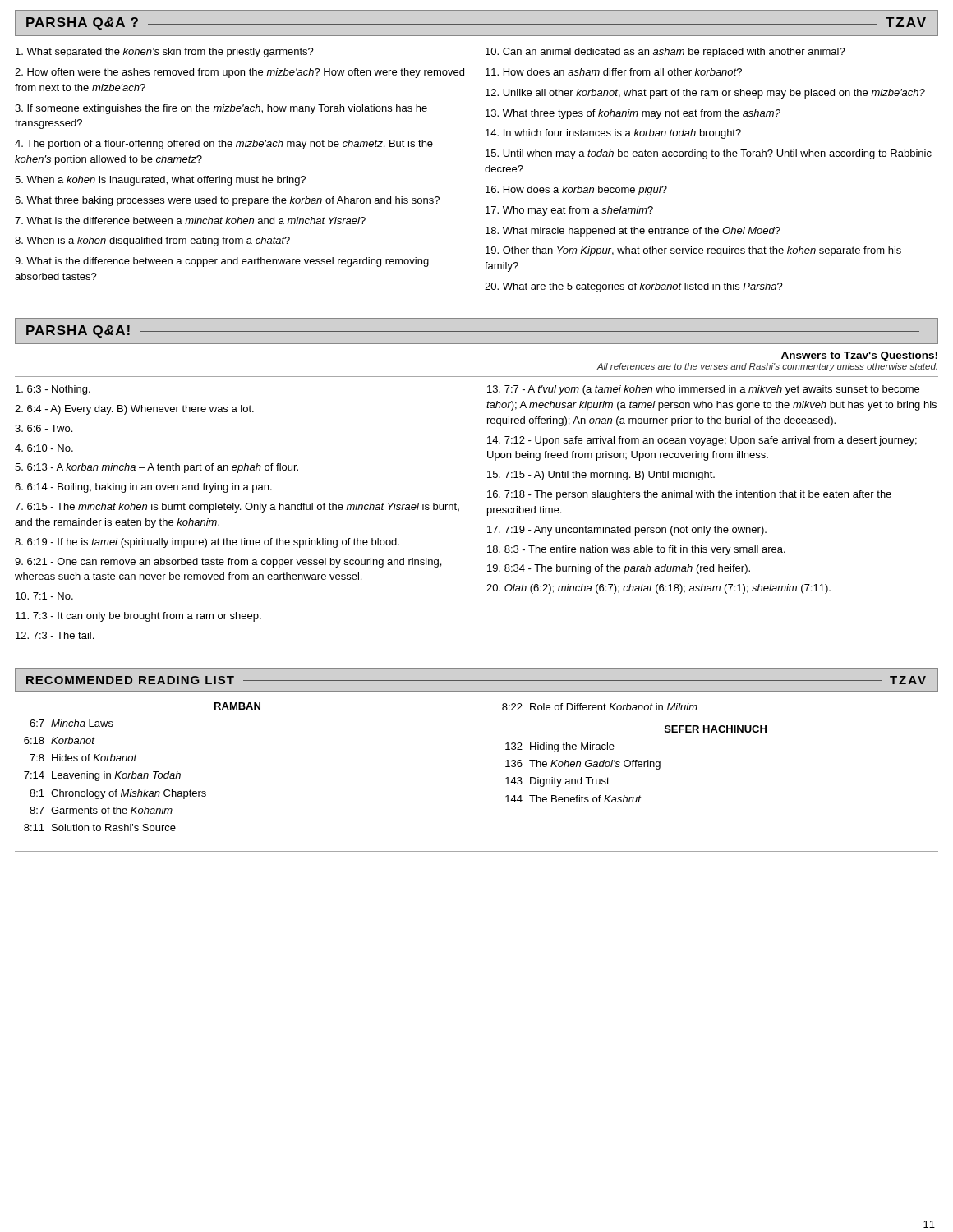Click on the list item containing "10. Can an animal dedicated as"
This screenshot has width=953, height=1232.
(x=665, y=51)
